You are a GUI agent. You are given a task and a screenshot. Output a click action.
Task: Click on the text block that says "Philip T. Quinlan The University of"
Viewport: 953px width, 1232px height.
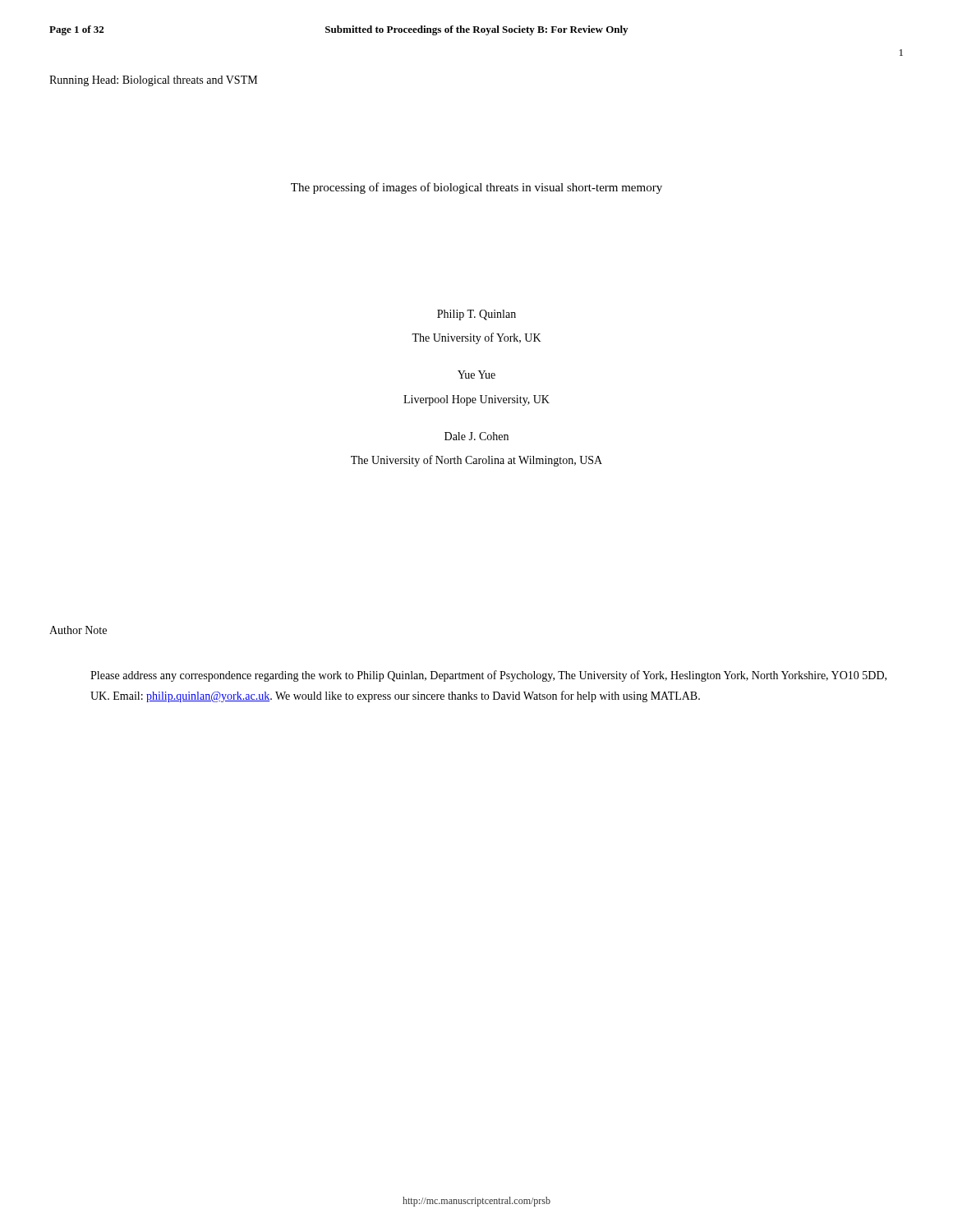tap(476, 387)
